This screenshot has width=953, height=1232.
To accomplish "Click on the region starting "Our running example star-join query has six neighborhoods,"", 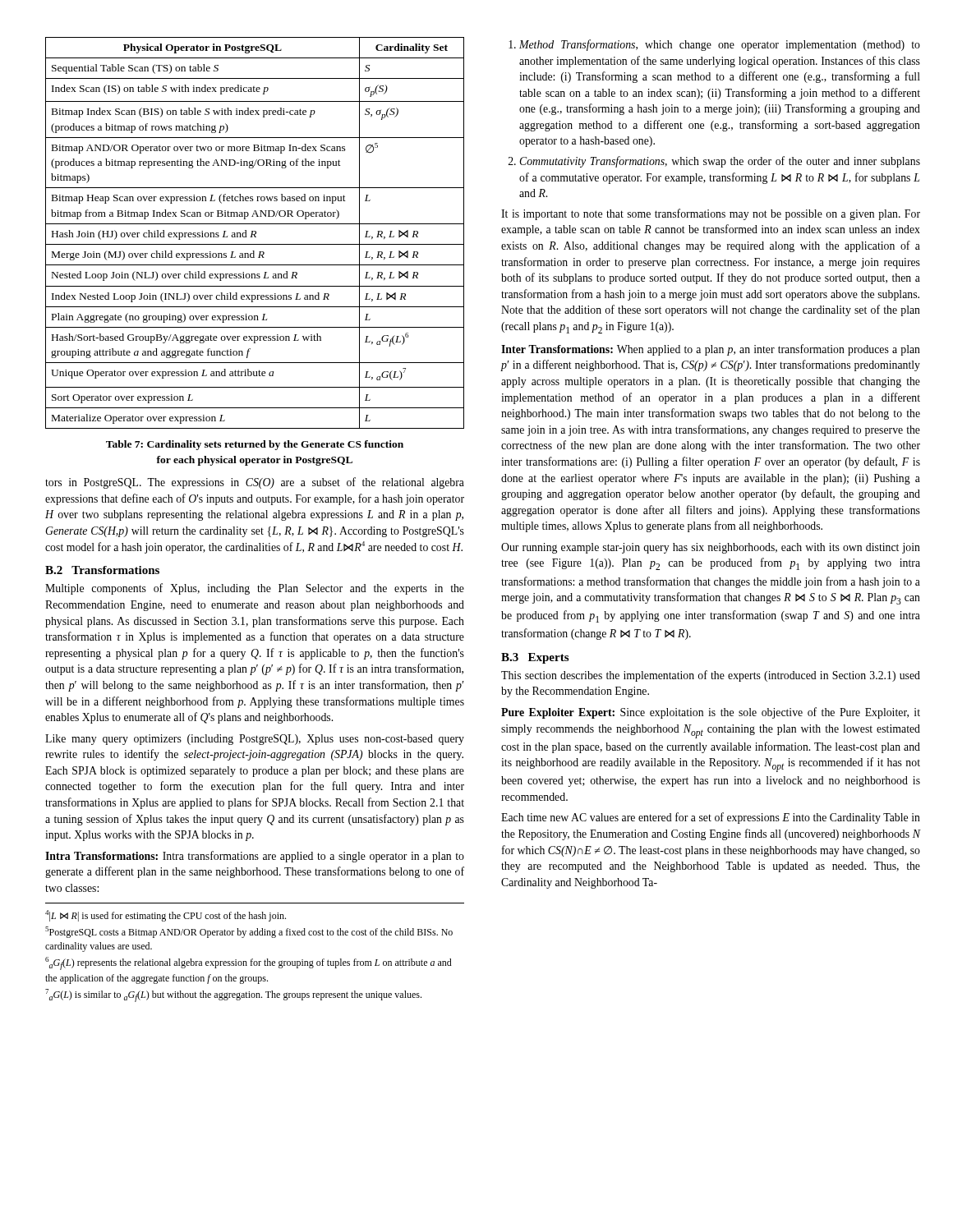I will tap(711, 591).
